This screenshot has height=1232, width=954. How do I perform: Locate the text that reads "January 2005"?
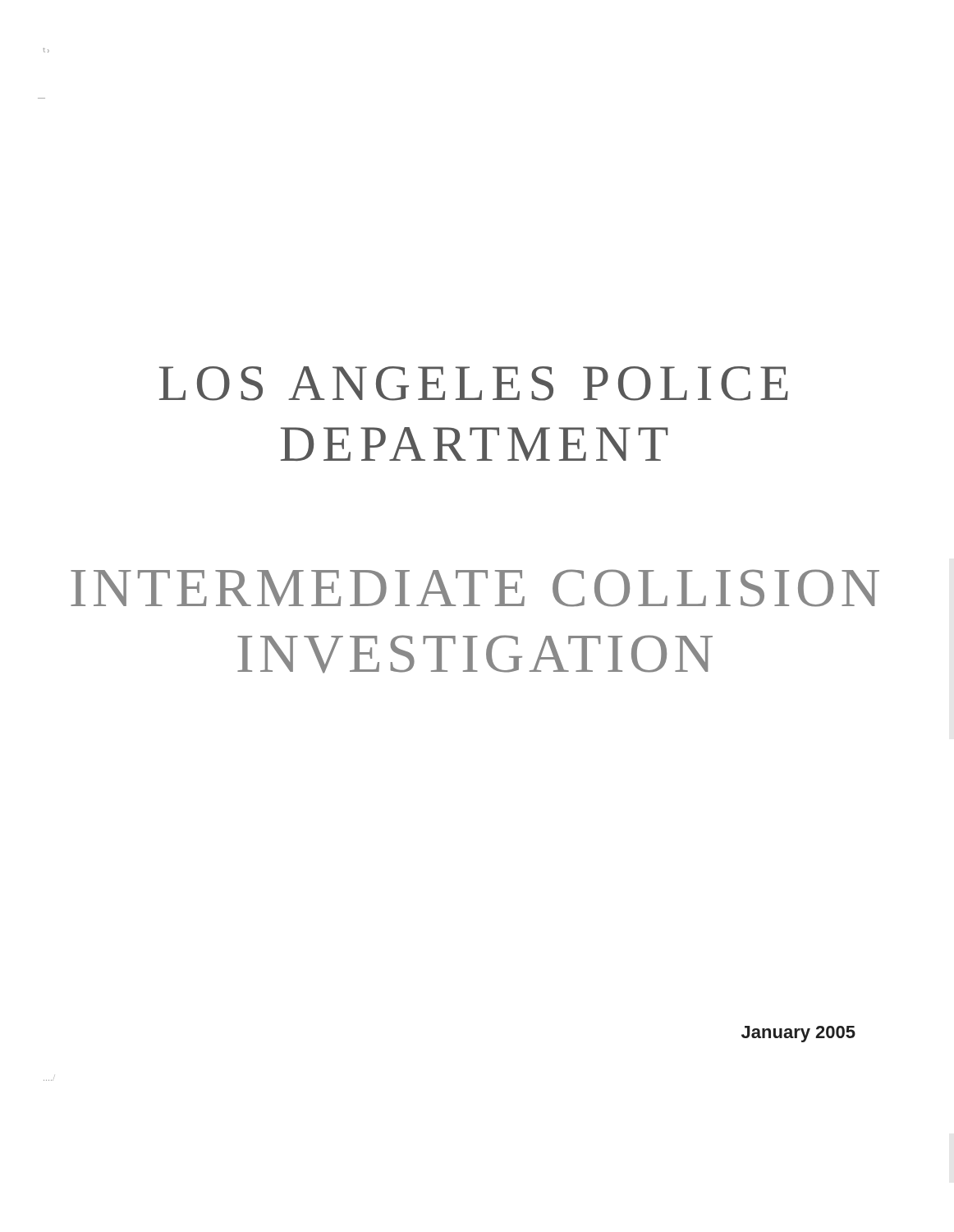[798, 1032]
